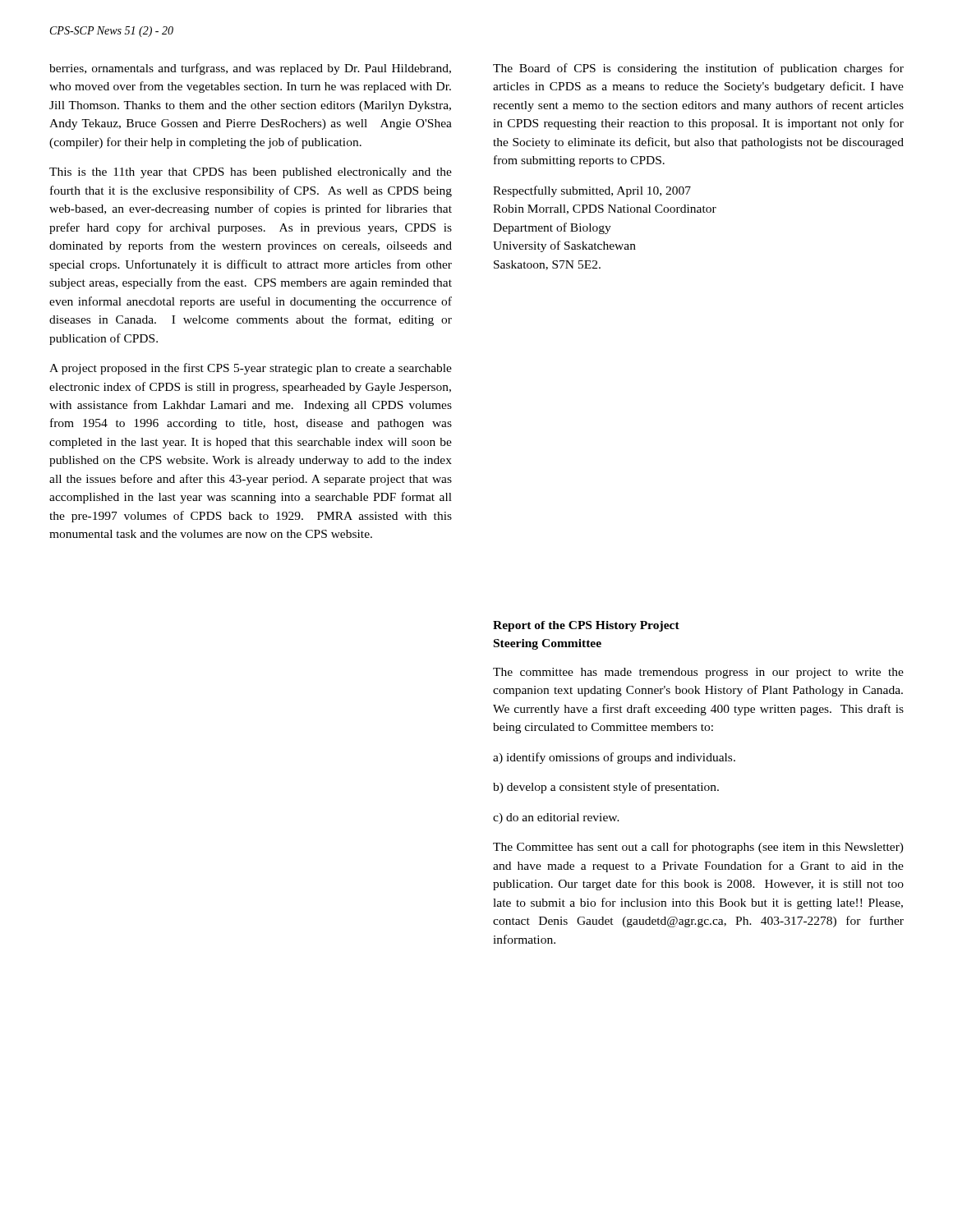Find the block starting "The Committee has sent out a call"
Image resolution: width=953 pixels, height=1232 pixels.
pos(698,893)
